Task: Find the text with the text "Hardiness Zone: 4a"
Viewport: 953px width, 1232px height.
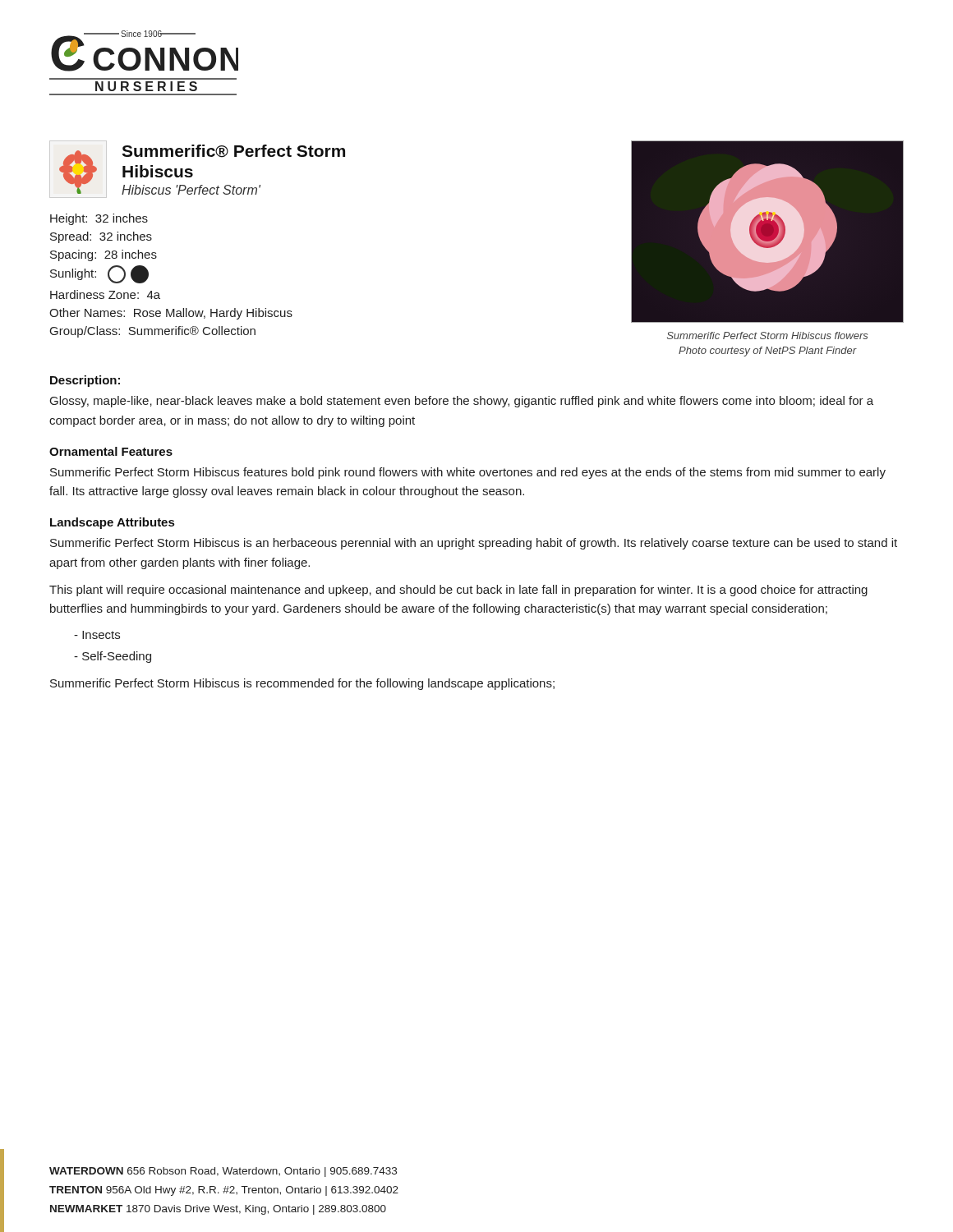Action: (x=105, y=295)
